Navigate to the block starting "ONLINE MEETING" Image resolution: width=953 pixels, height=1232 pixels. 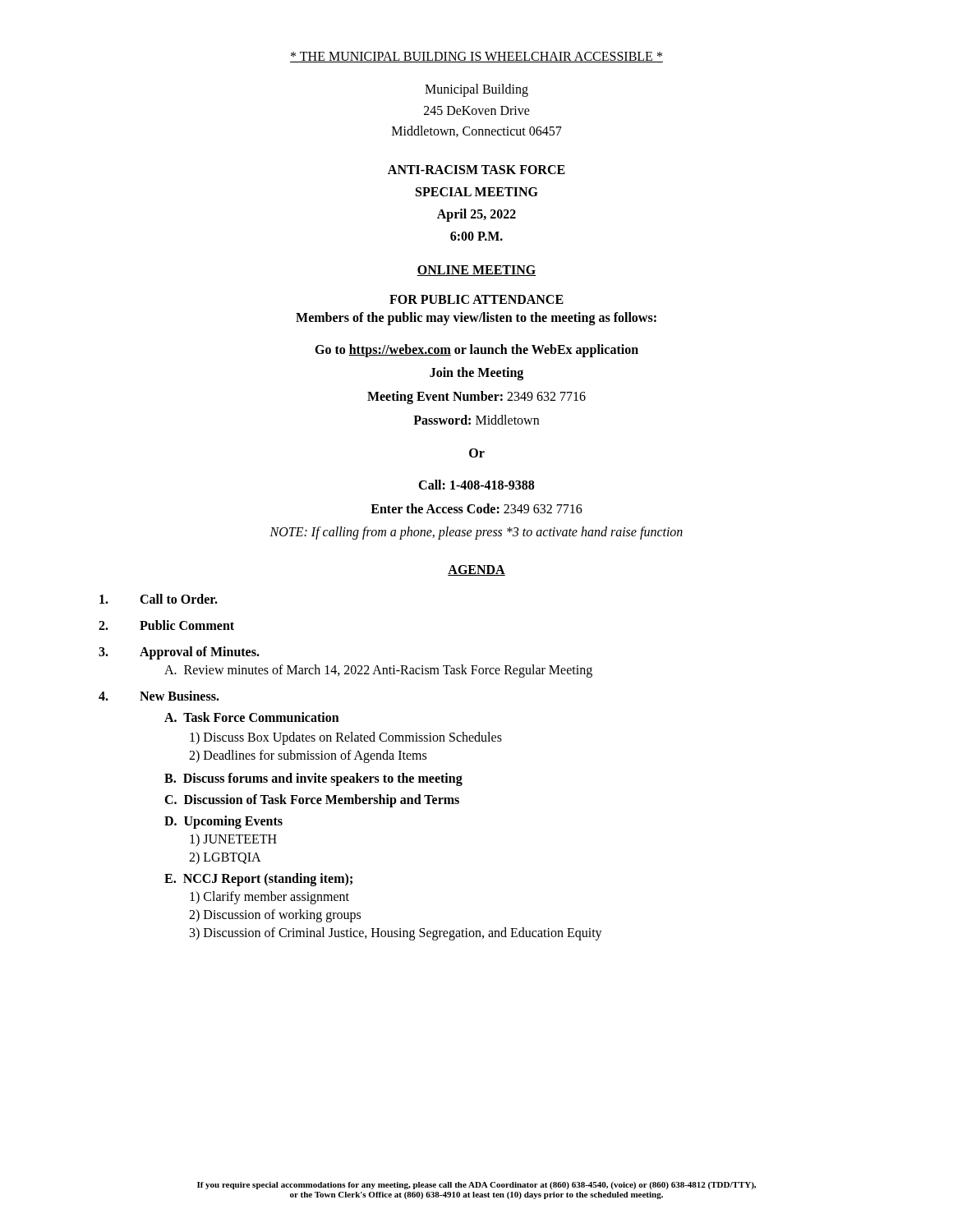(476, 269)
